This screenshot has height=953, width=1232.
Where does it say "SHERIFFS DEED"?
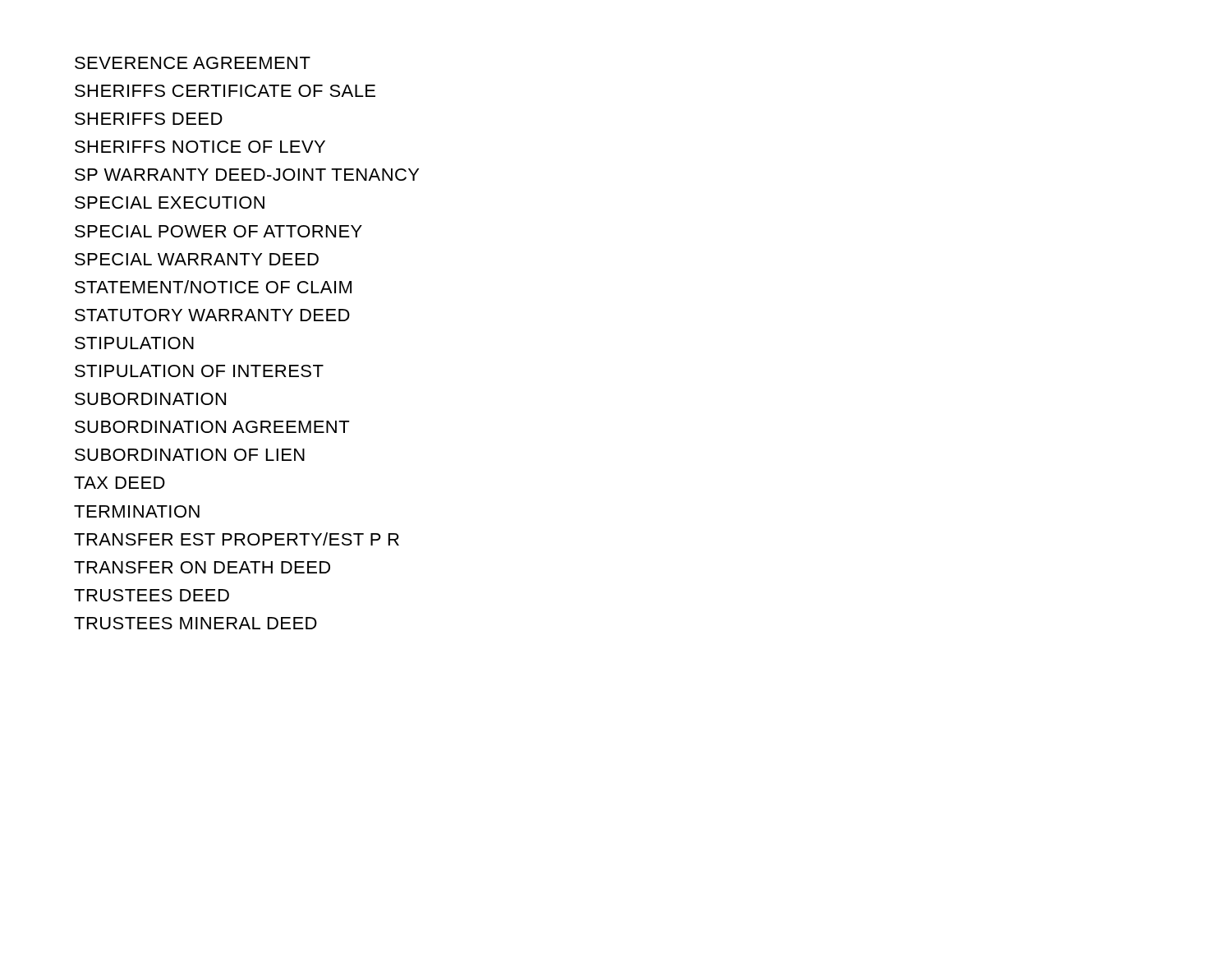point(149,119)
